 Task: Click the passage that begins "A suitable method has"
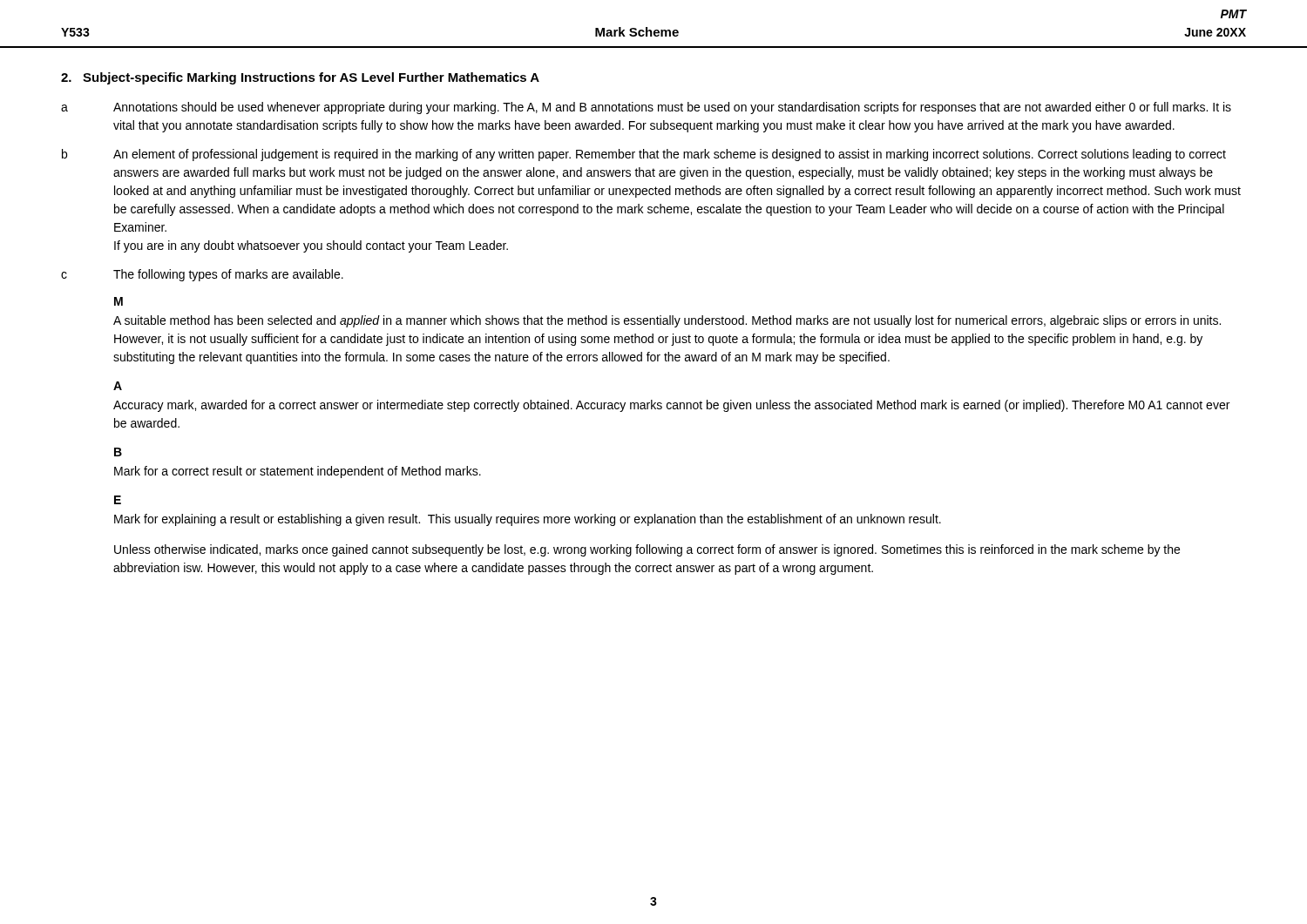pyautogui.click(x=668, y=339)
